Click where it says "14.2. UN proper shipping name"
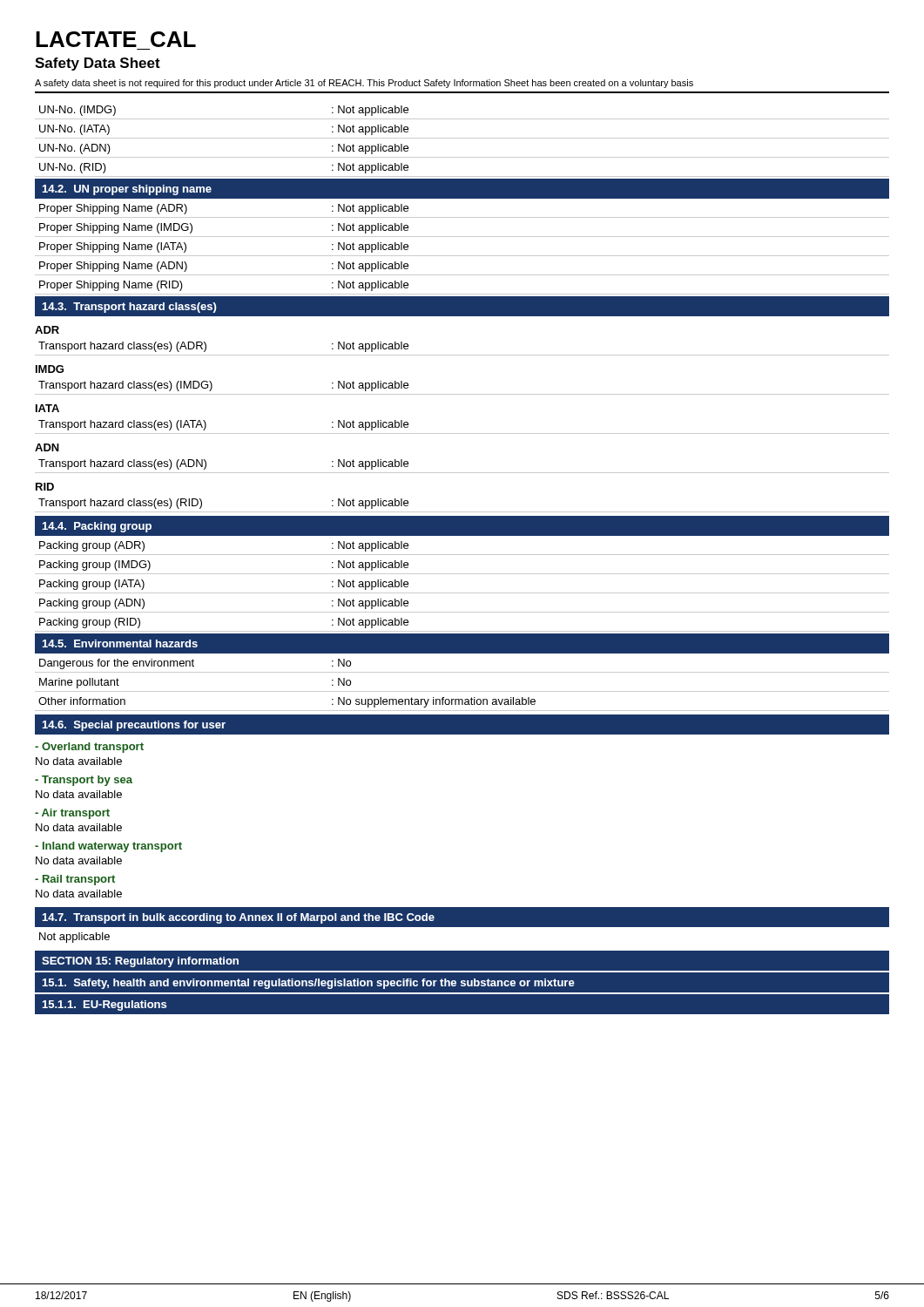This screenshot has width=924, height=1307. tap(127, 189)
